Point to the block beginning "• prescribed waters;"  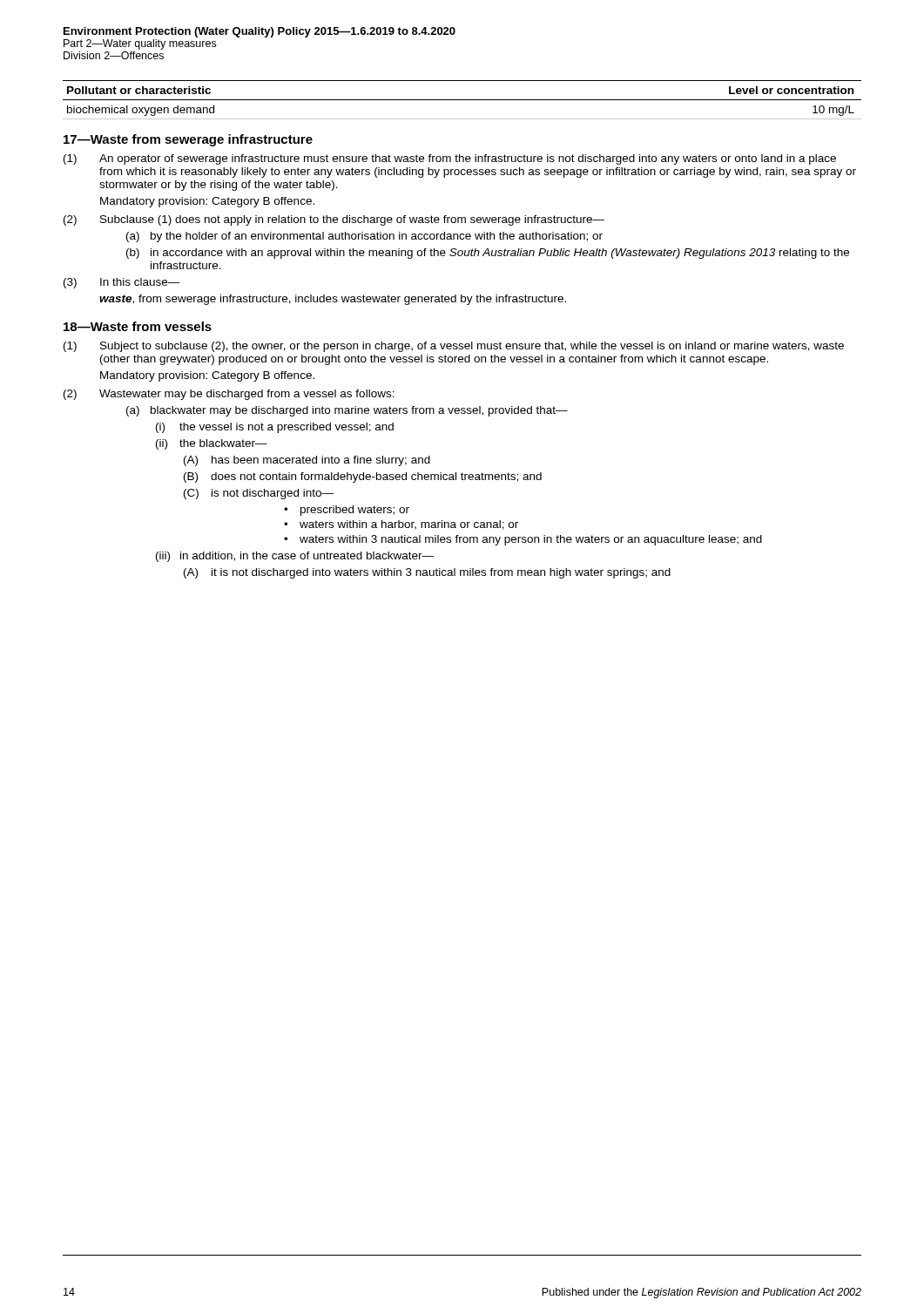347,511
